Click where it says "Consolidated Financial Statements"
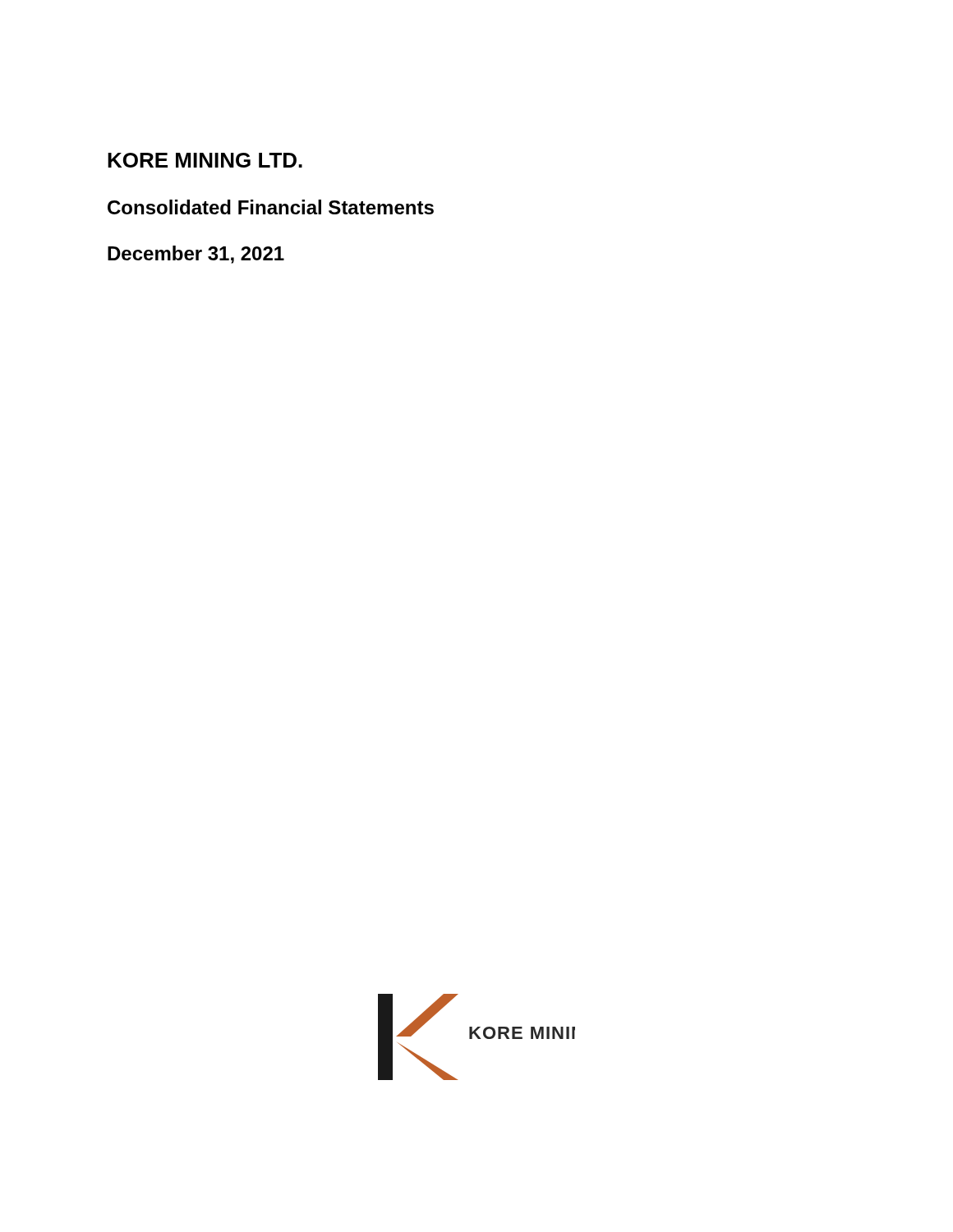The image size is (953, 1232). 271,207
